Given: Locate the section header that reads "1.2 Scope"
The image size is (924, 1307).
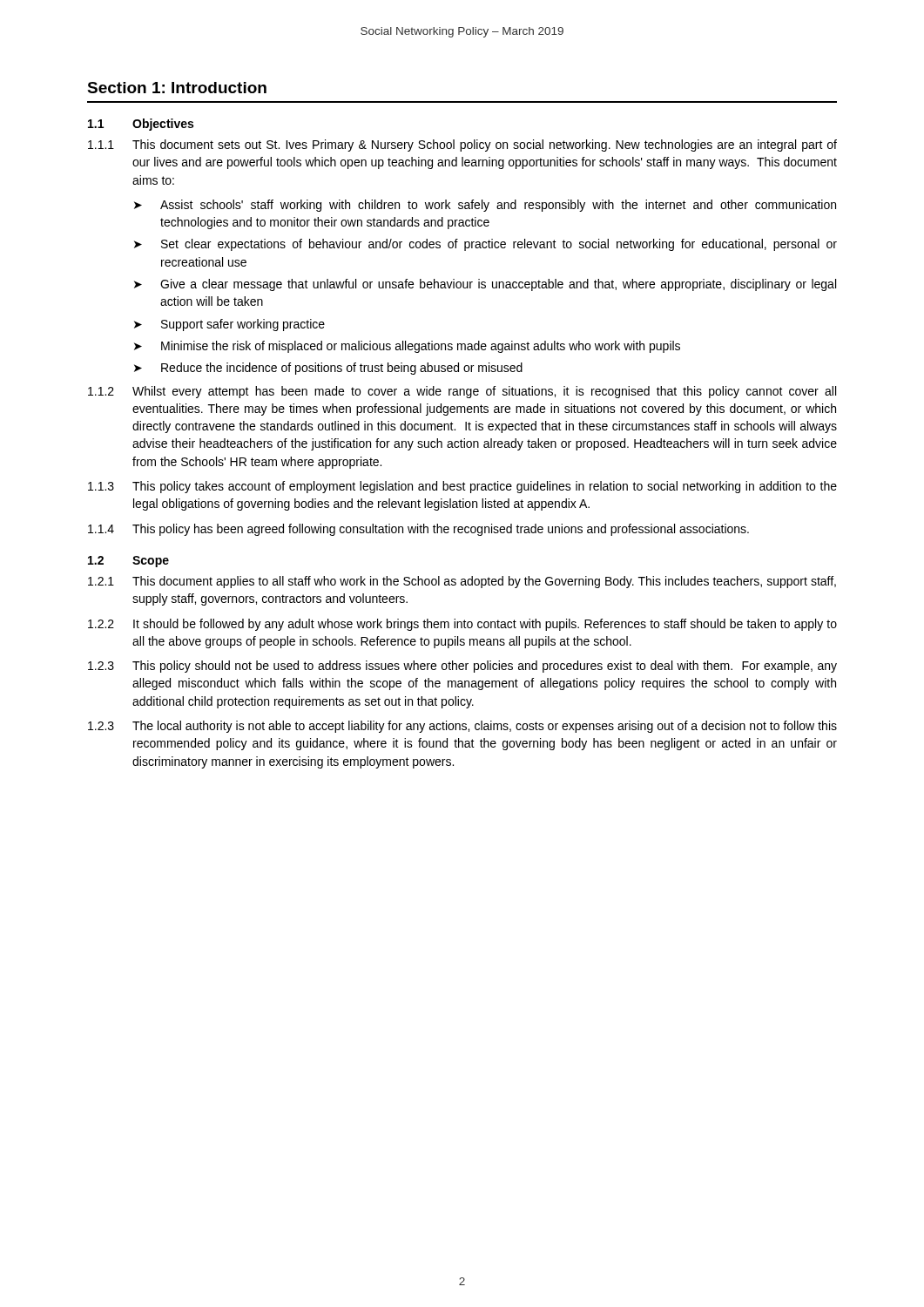Looking at the screenshot, I should pos(128,560).
